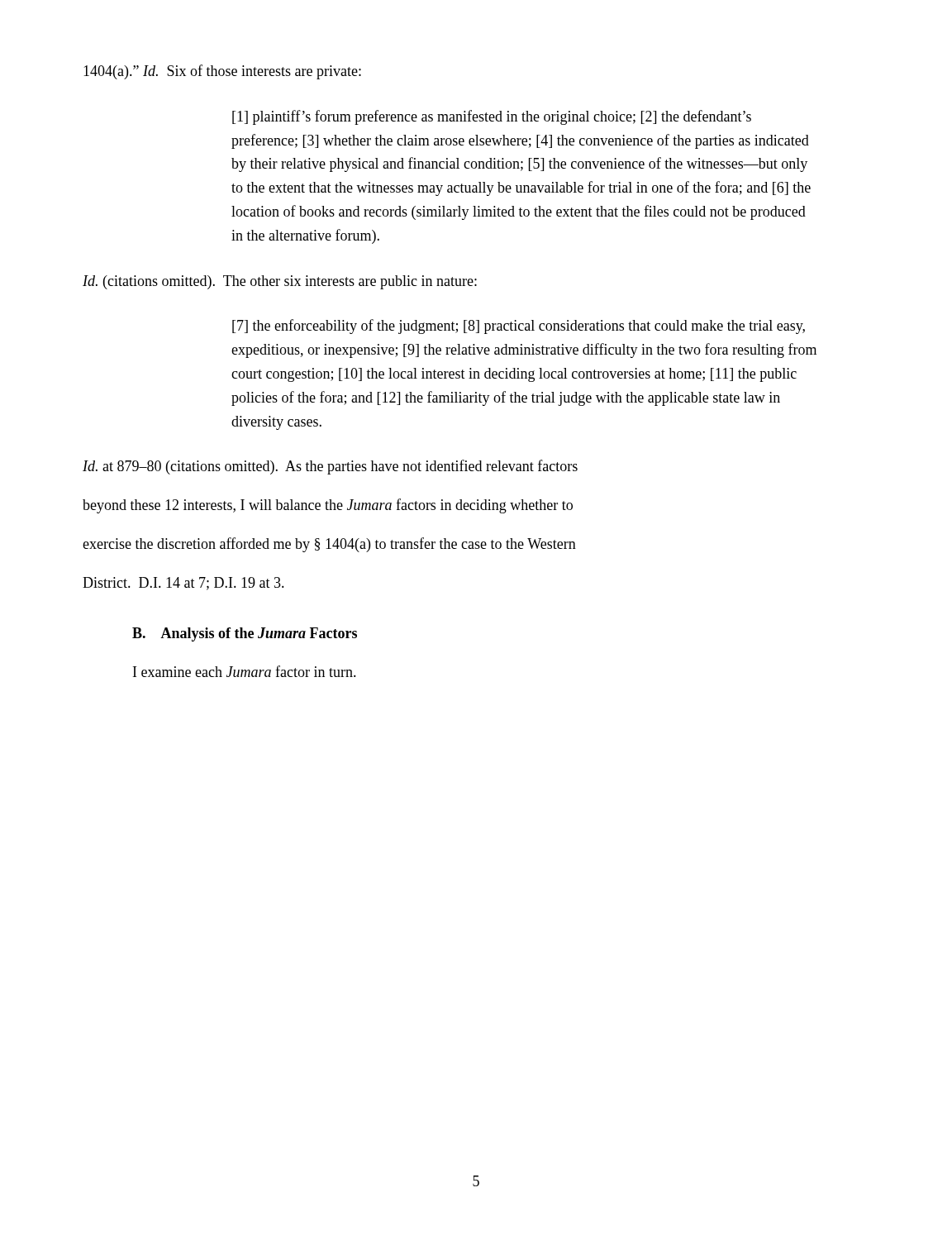Click on the passage starting "beyond these 12"
Screen dimensions: 1240x952
[328, 505]
